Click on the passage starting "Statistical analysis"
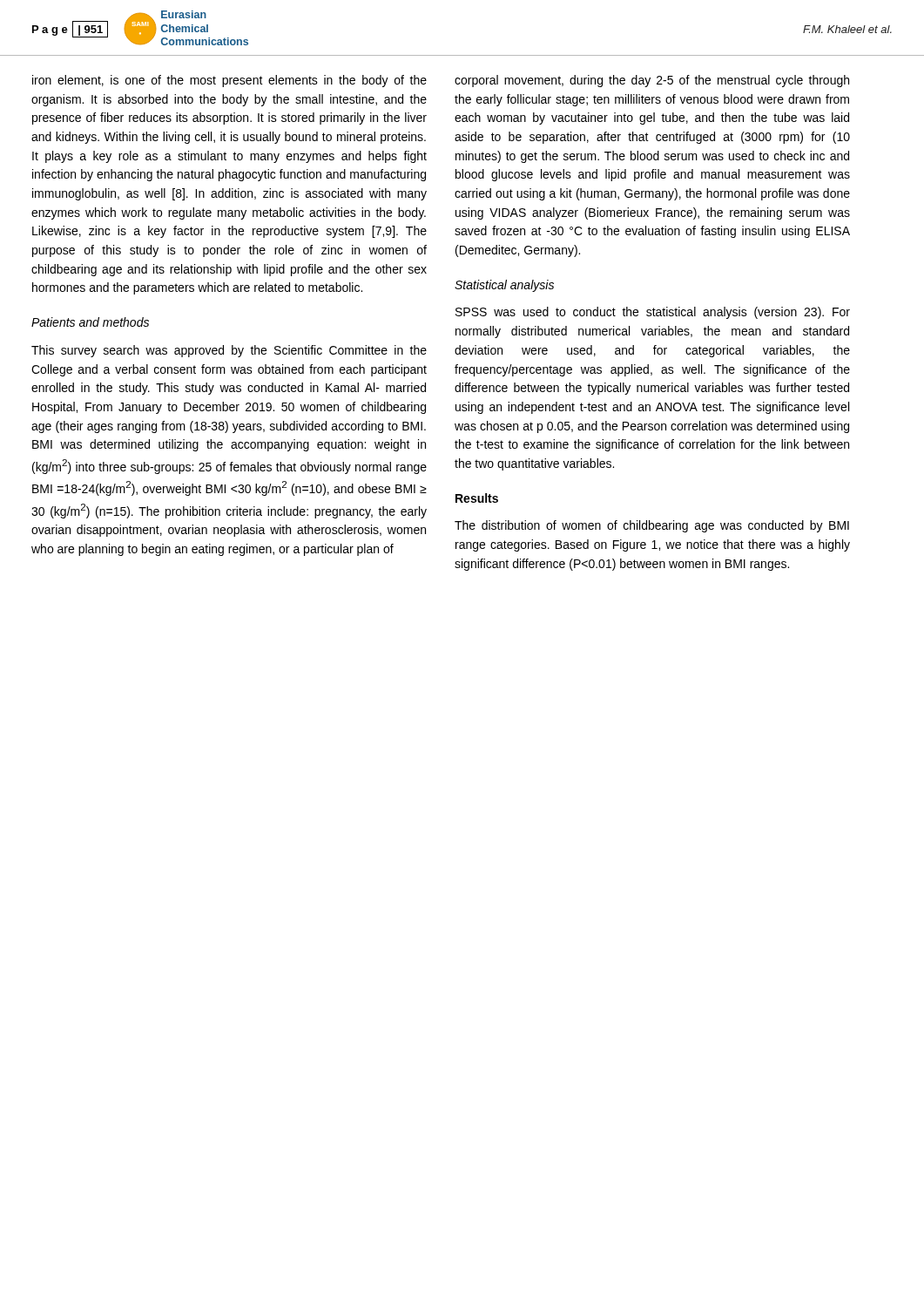The image size is (924, 1307). (504, 286)
